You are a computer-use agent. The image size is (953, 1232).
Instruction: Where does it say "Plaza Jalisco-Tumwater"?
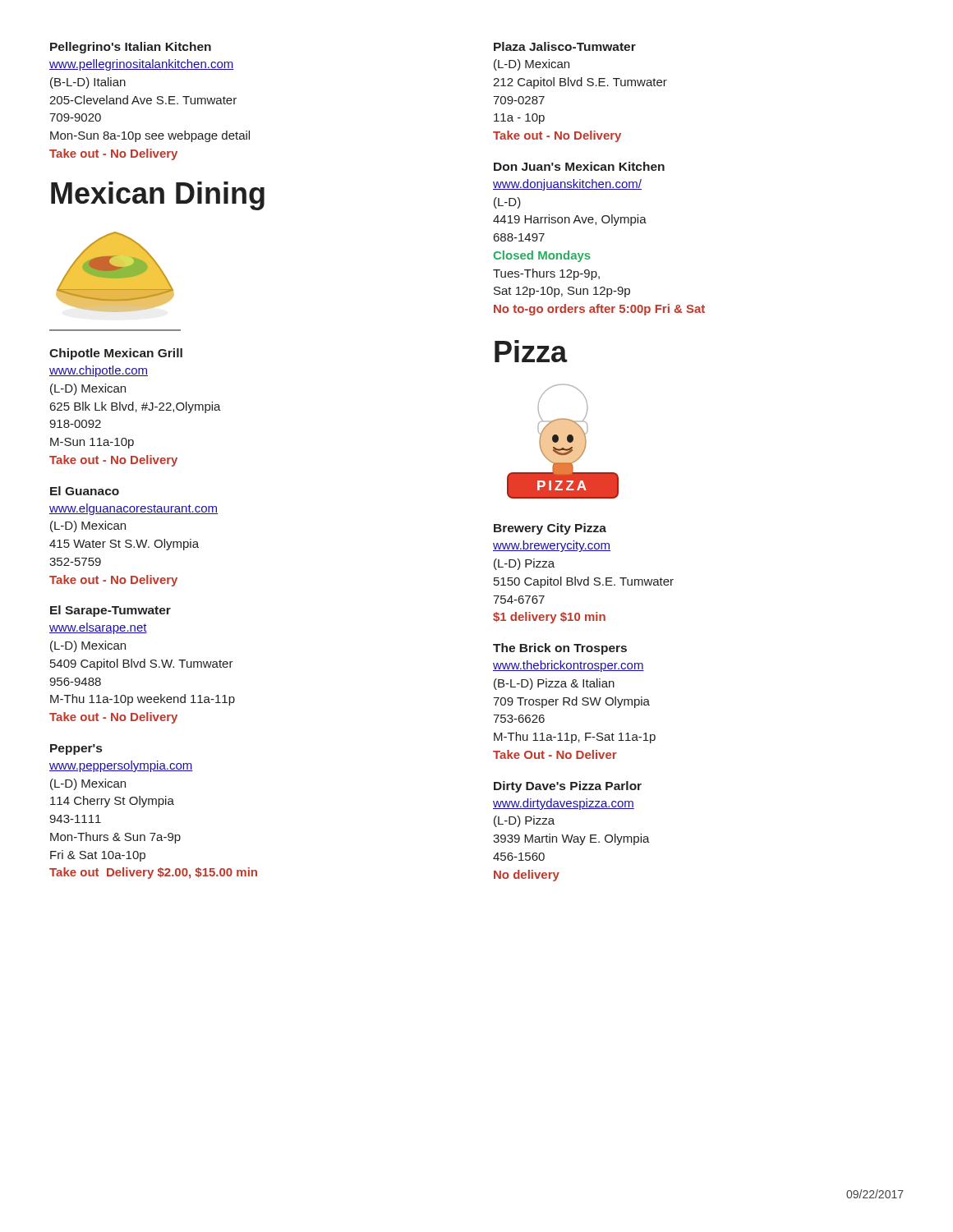(564, 46)
